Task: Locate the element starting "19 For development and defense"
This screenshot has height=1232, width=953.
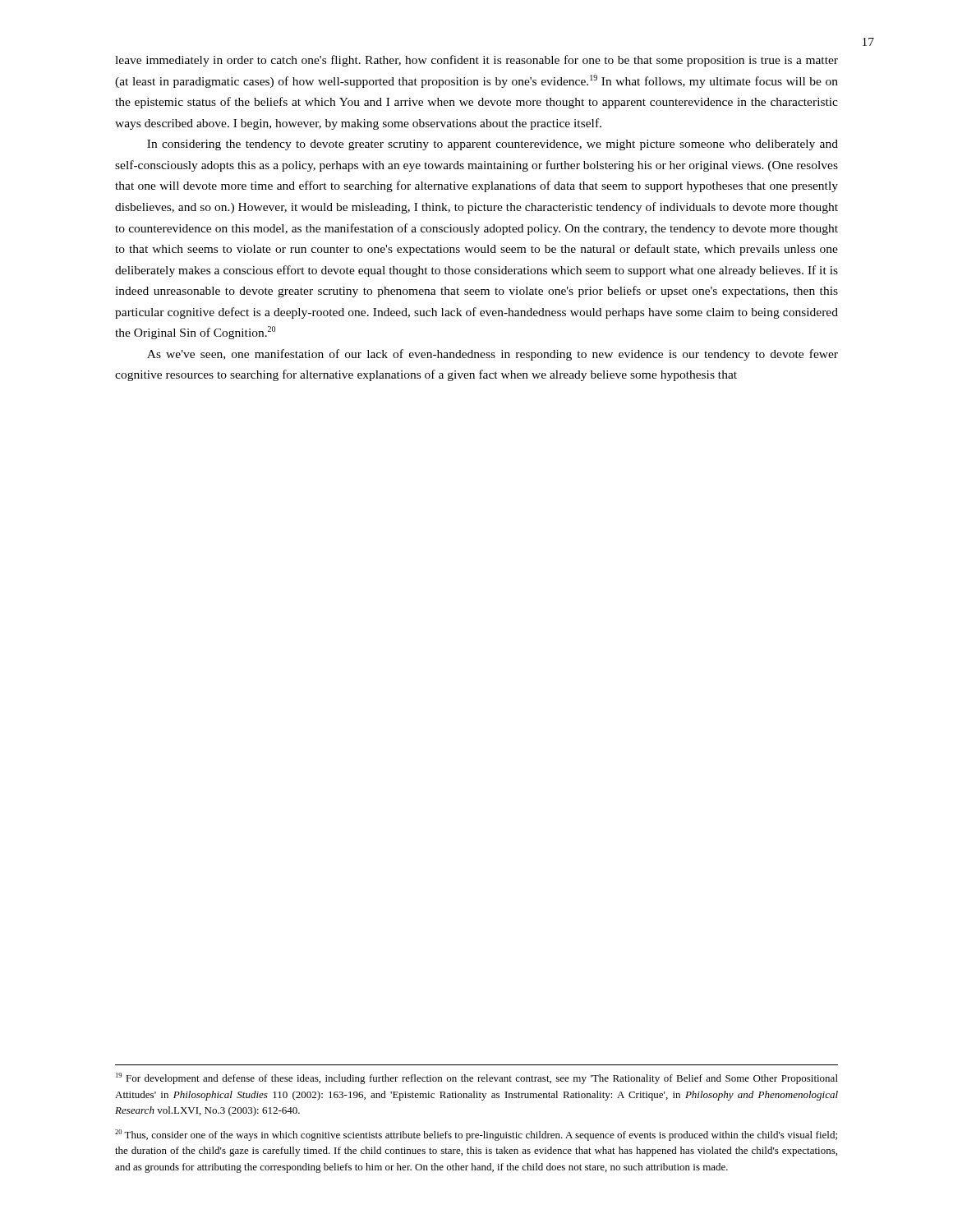Action: point(476,1093)
